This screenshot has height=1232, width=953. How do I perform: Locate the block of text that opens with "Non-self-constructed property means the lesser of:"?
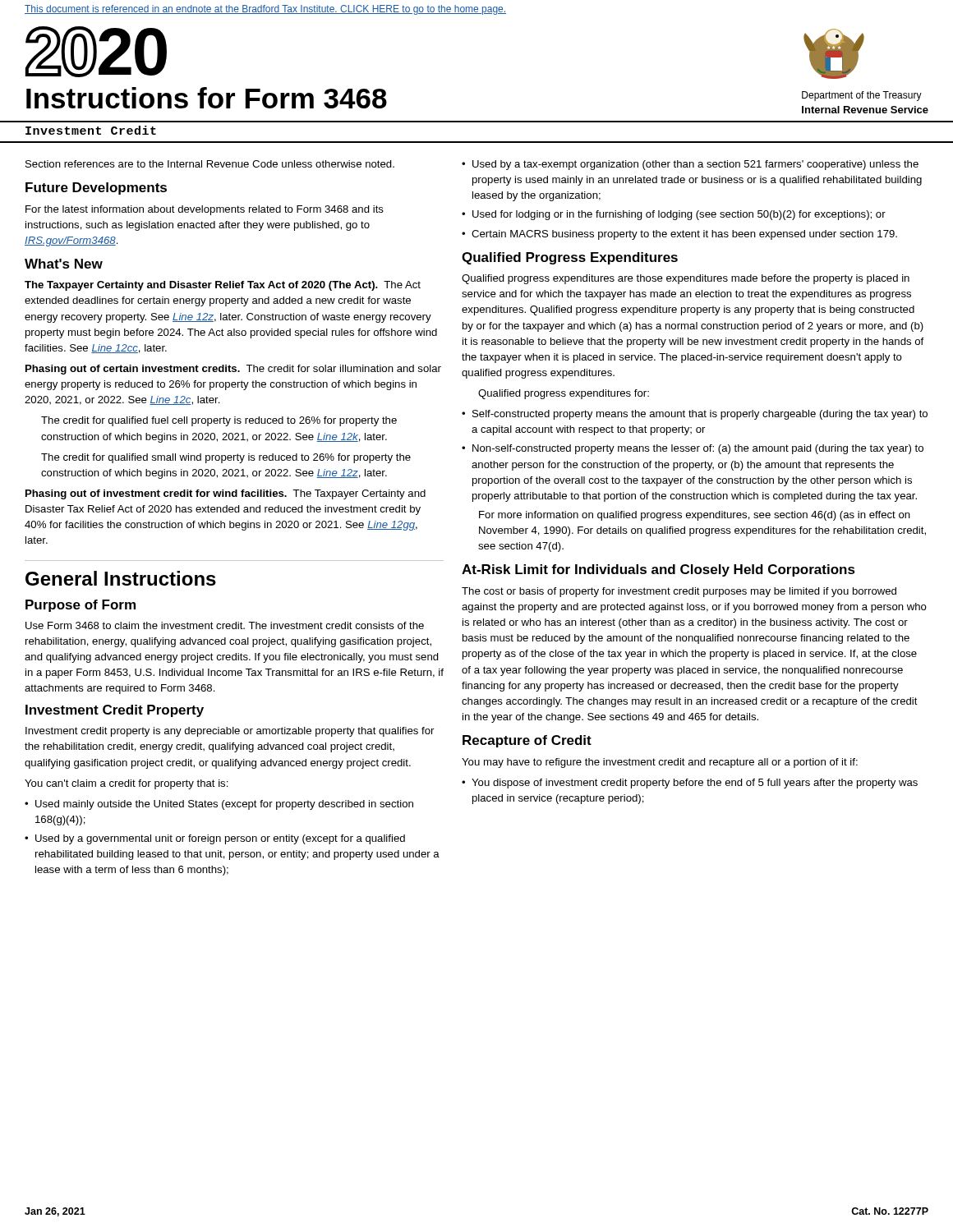(x=698, y=472)
